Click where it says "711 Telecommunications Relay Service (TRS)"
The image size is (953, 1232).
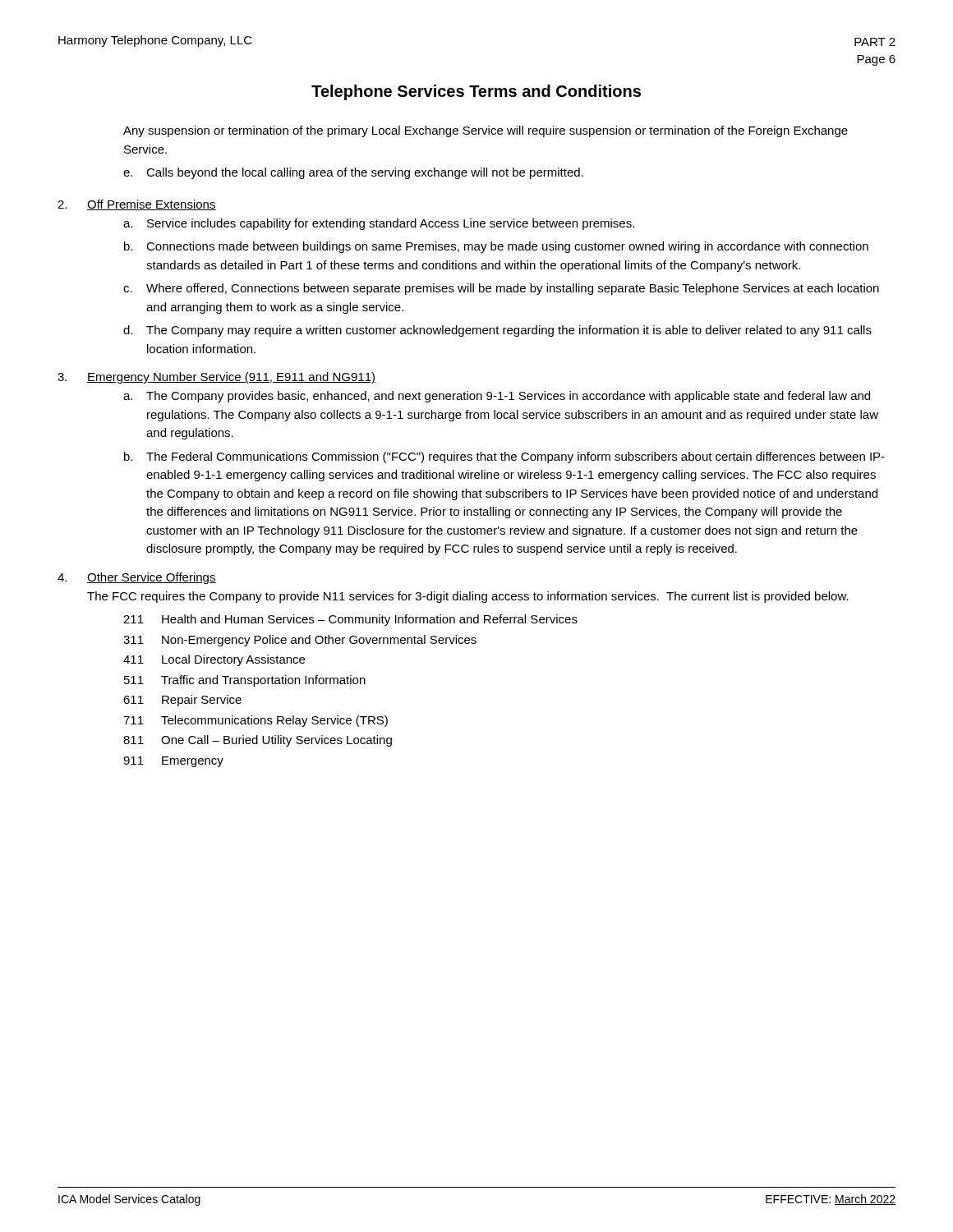pyautogui.click(x=256, y=721)
